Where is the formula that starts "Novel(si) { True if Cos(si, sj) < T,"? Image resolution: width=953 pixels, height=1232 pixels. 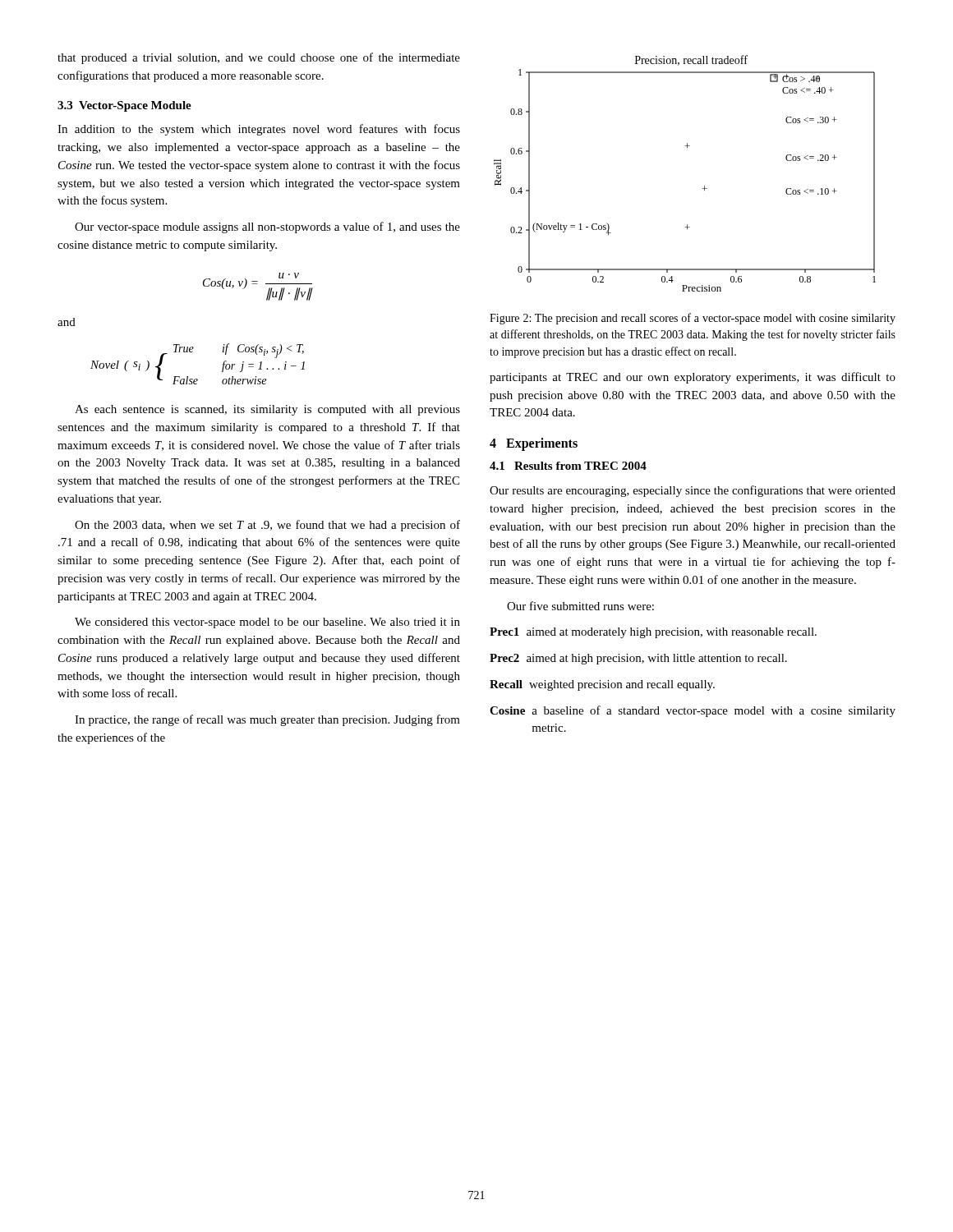point(259,365)
